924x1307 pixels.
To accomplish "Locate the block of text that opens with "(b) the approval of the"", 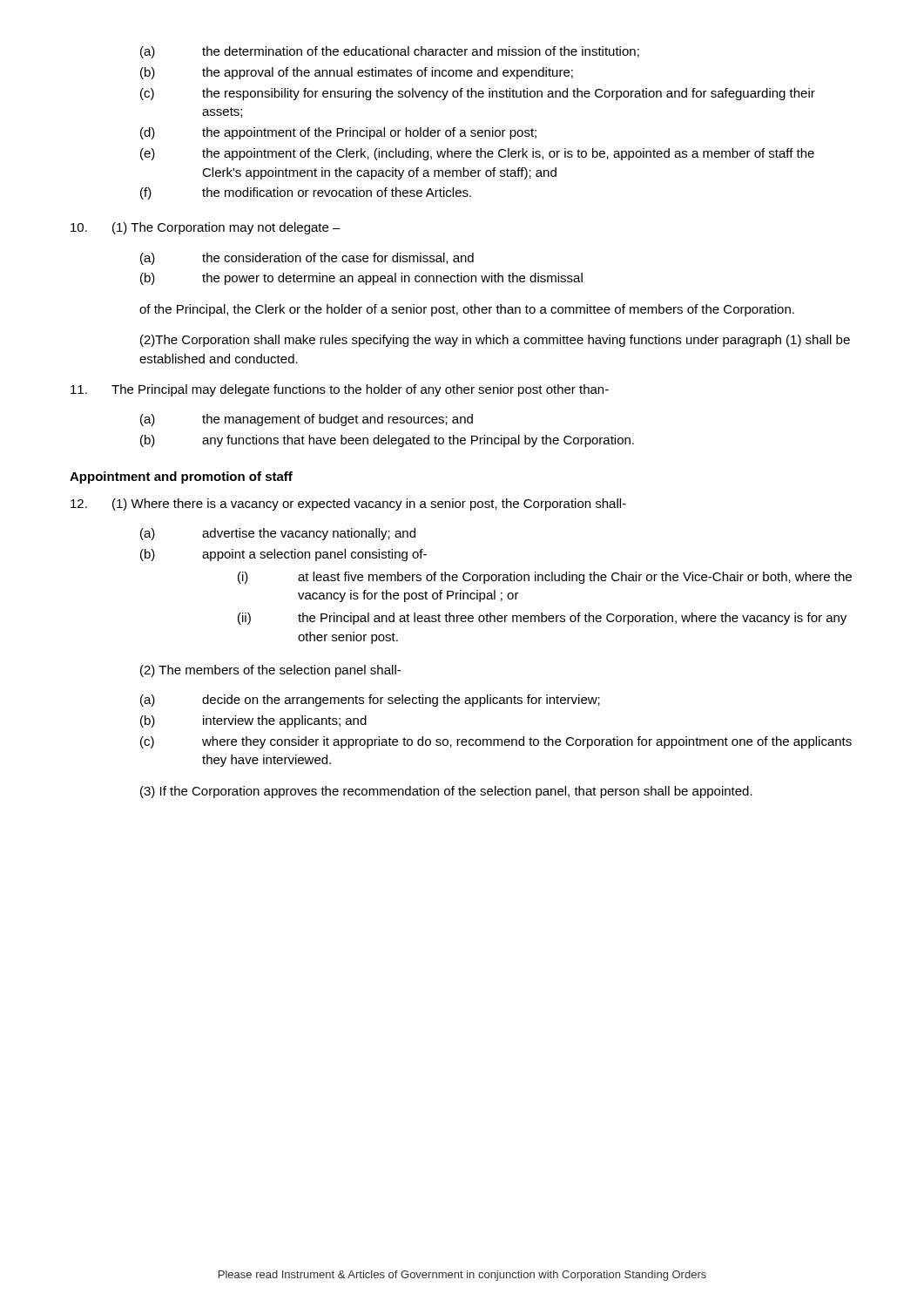I will 462,72.
